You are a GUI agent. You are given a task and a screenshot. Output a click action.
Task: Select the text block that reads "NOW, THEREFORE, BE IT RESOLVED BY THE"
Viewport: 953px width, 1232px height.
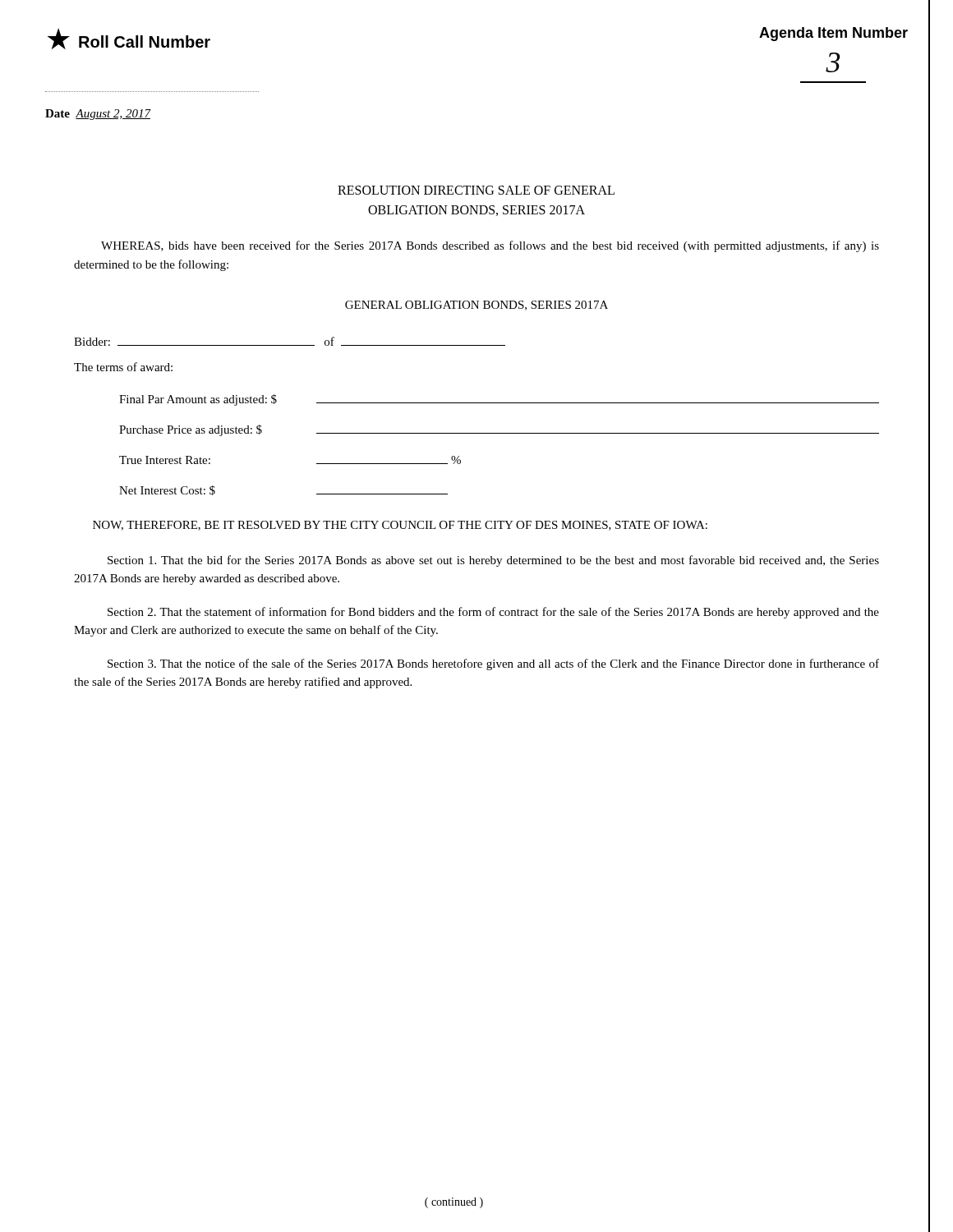[x=391, y=525]
